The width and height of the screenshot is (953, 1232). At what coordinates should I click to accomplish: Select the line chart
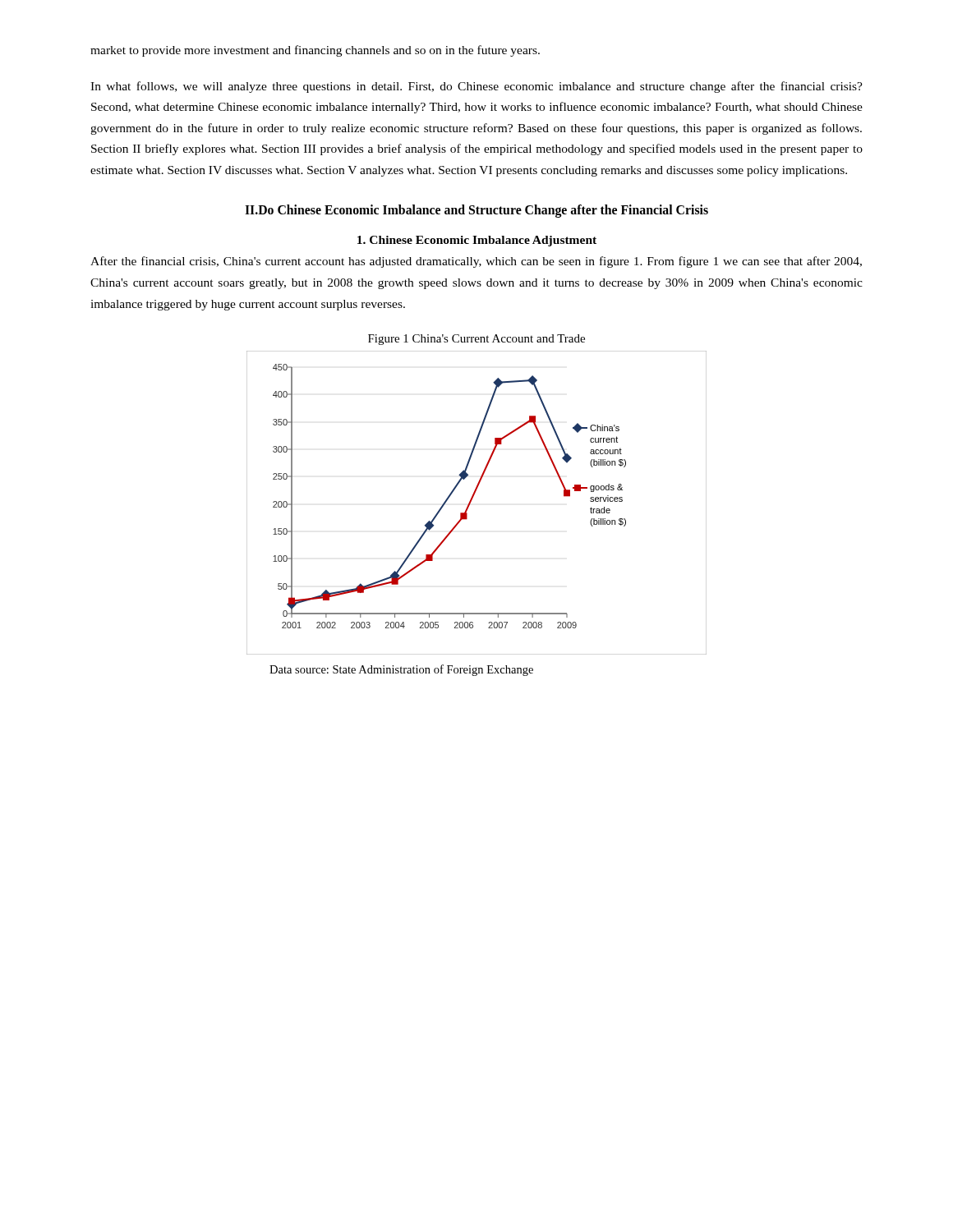pos(476,504)
